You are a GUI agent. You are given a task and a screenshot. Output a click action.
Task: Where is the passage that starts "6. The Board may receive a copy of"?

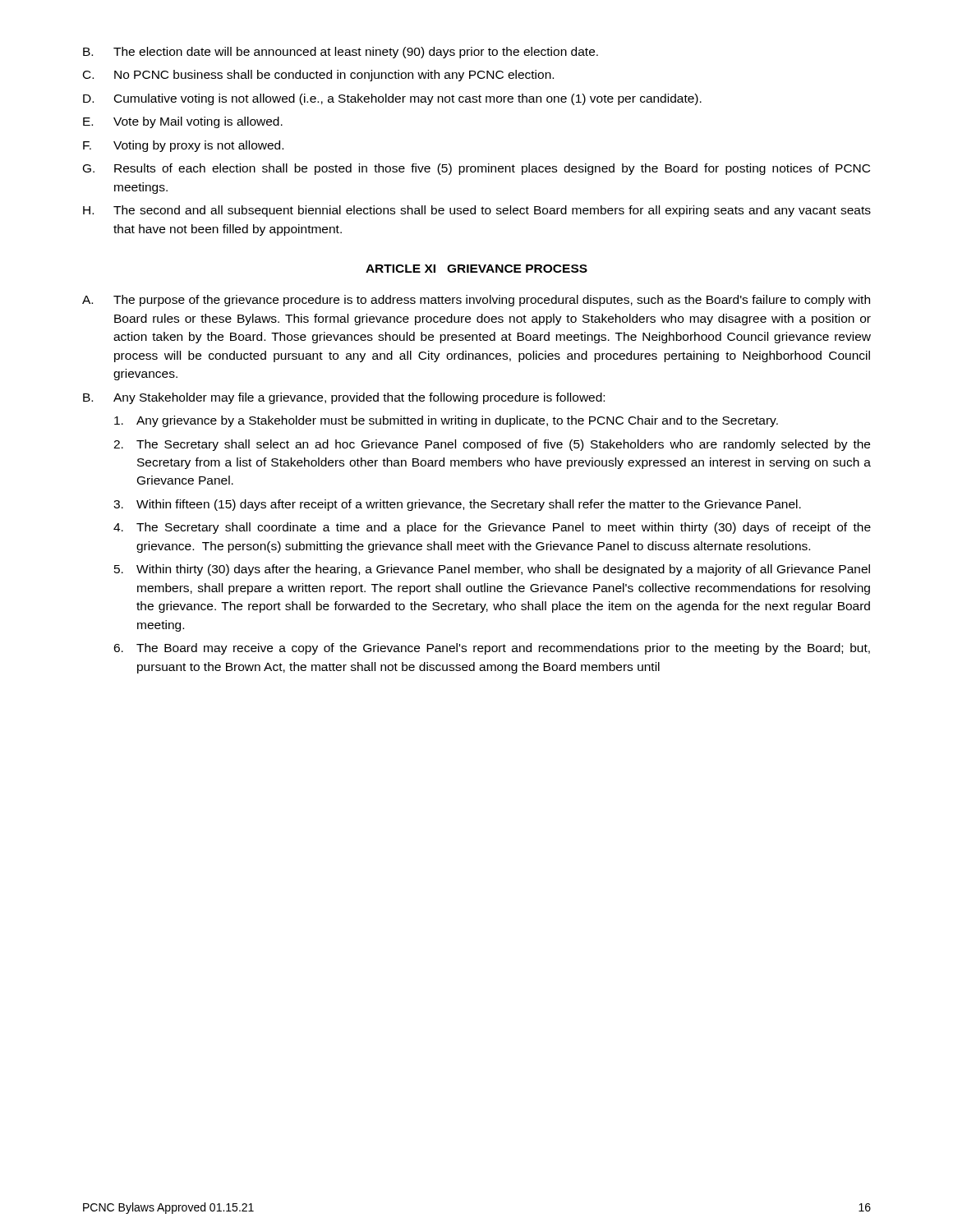point(492,658)
